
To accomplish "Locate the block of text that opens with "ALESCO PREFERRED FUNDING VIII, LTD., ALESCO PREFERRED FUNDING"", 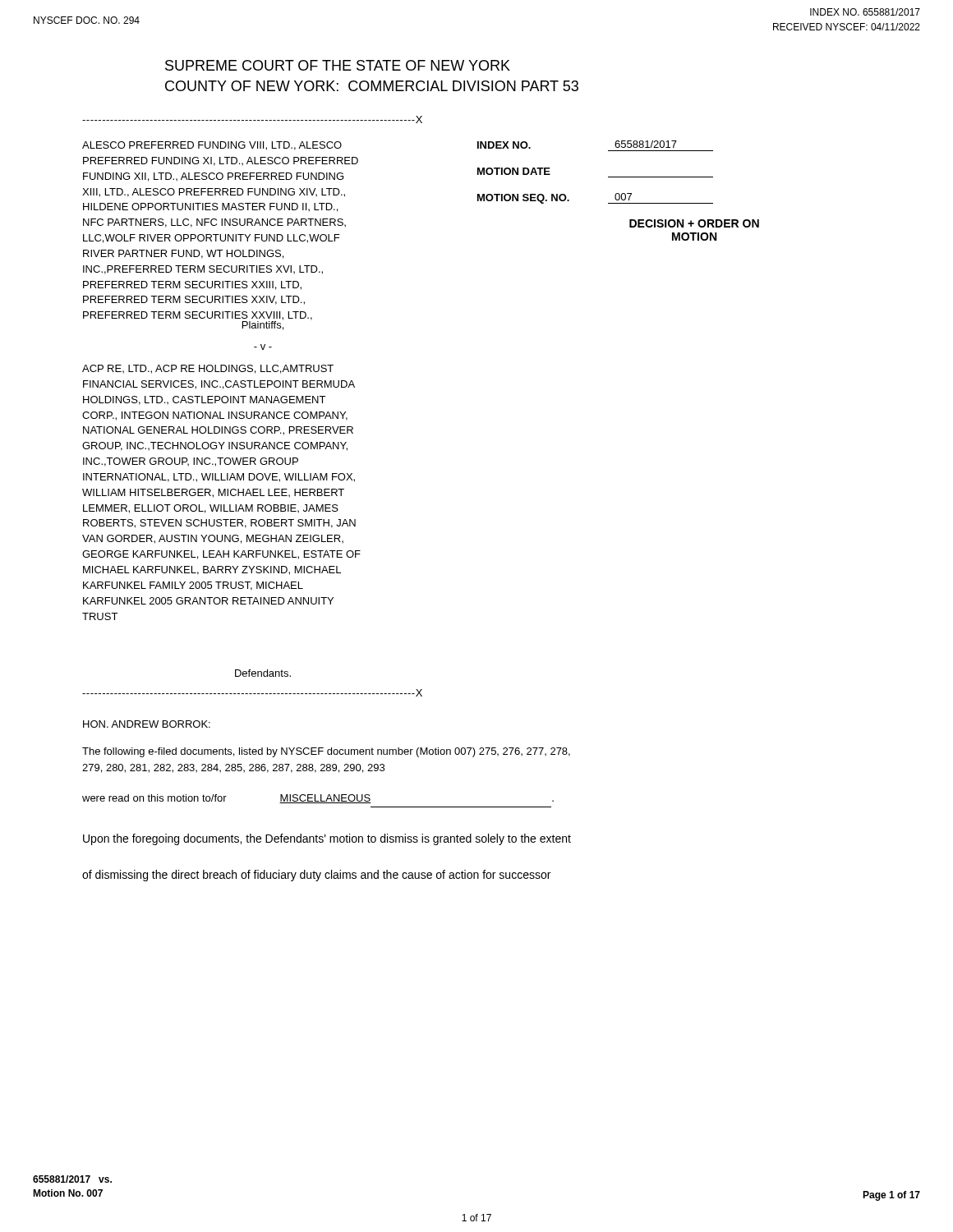I will click(x=220, y=230).
